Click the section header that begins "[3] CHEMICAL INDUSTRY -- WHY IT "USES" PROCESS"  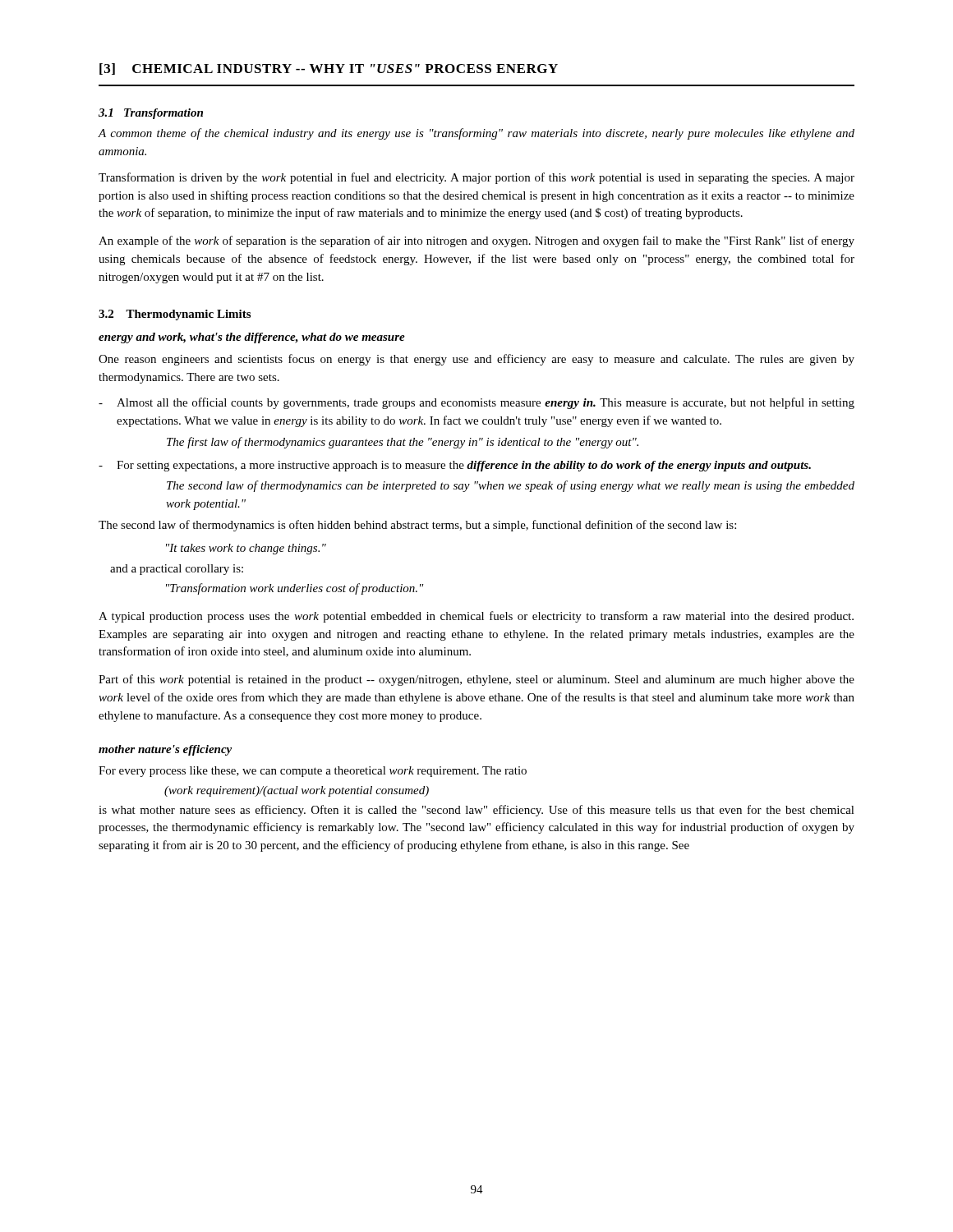click(x=328, y=69)
